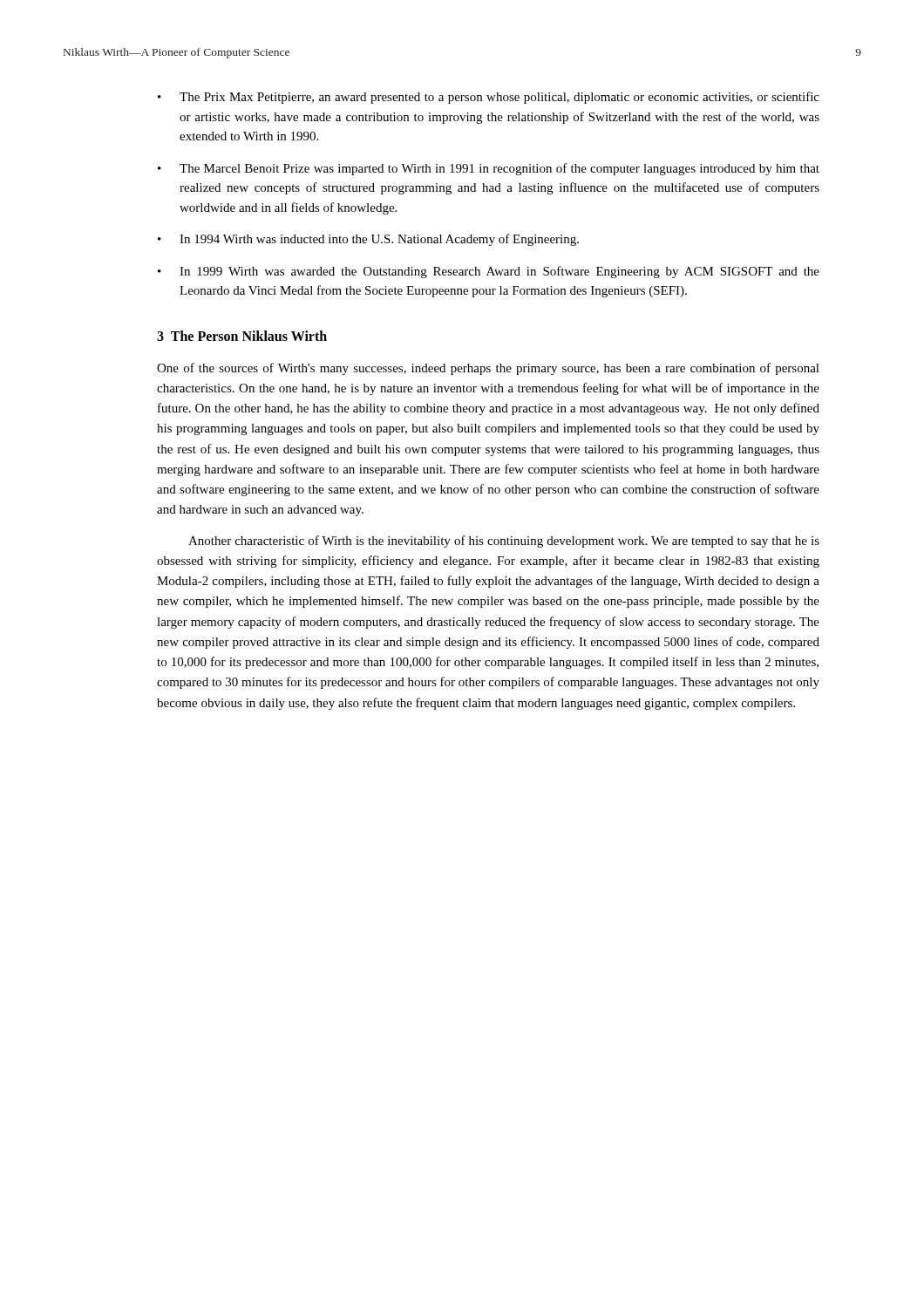The image size is (924, 1308).
Task: Select the text starting "One of the sources of Wirth's"
Action: click(488, 439)
